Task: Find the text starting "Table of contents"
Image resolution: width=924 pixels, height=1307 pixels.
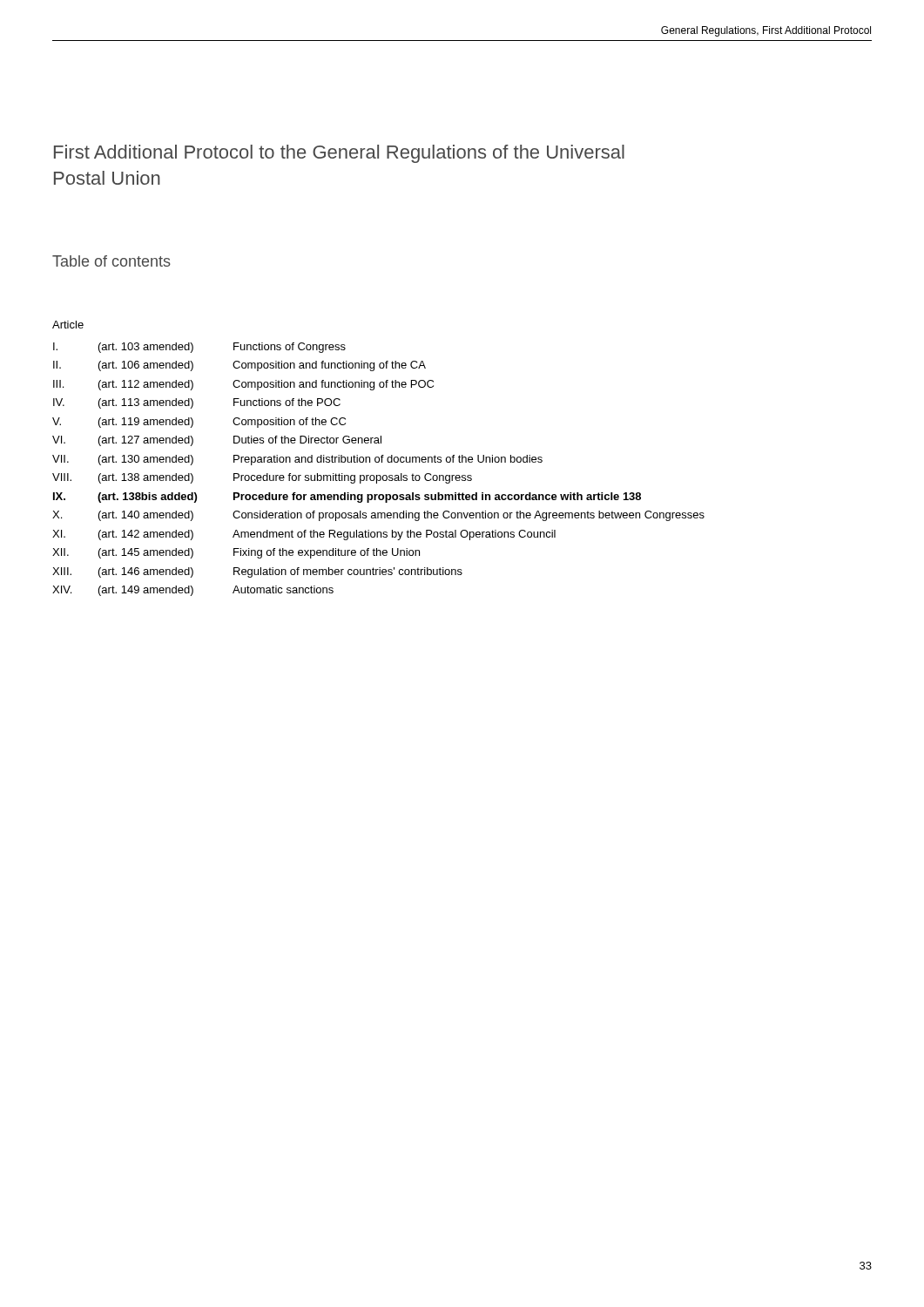Action: click(112, 262)
